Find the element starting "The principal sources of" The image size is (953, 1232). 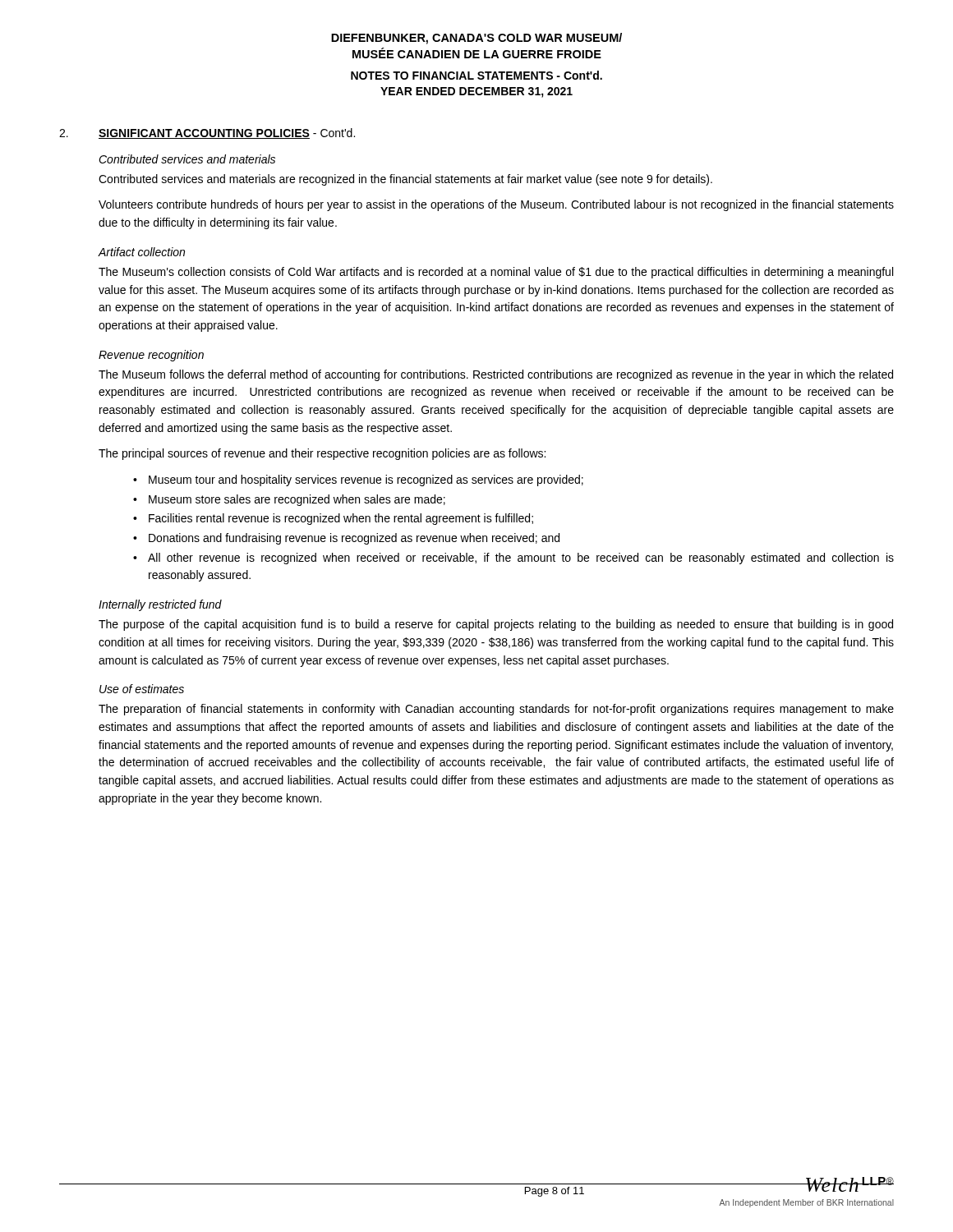(323, 454)
